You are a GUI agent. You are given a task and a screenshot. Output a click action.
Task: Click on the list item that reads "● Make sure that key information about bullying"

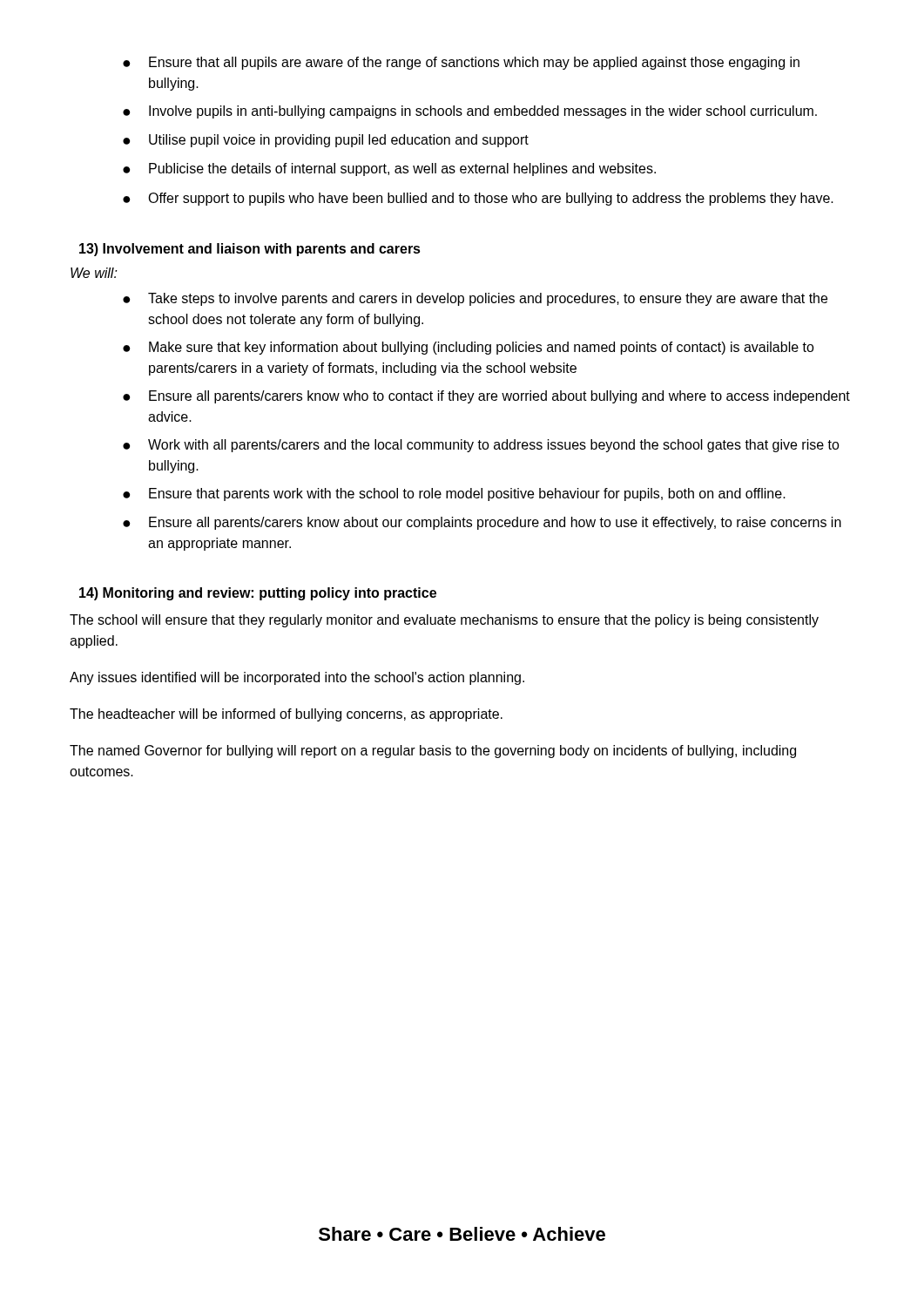(x=488, y=358)
